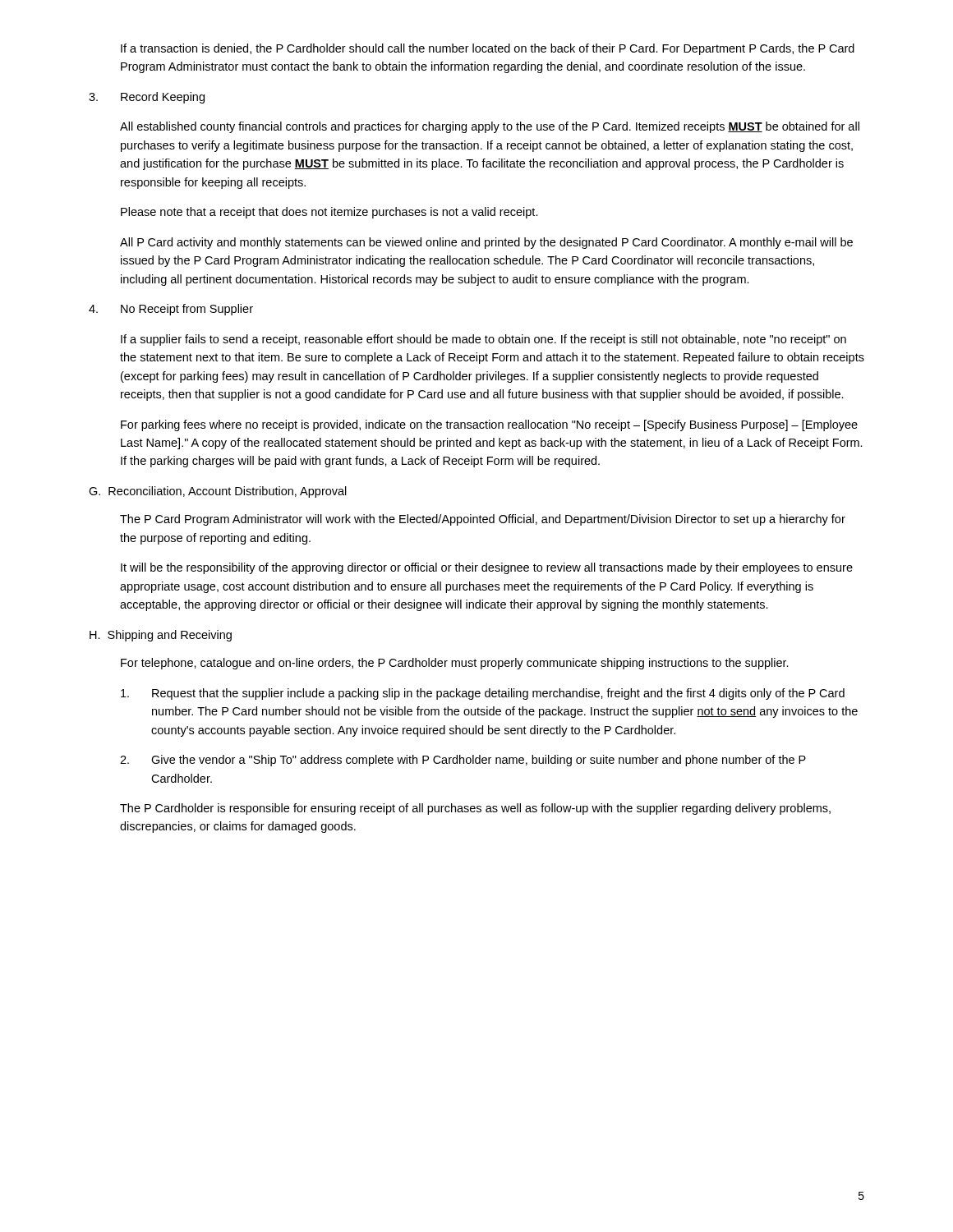This screenshot has width=953, height=1232.
Task: Click the passage that begins "For parking fees where no receipt is"
Action: (492, 443)
